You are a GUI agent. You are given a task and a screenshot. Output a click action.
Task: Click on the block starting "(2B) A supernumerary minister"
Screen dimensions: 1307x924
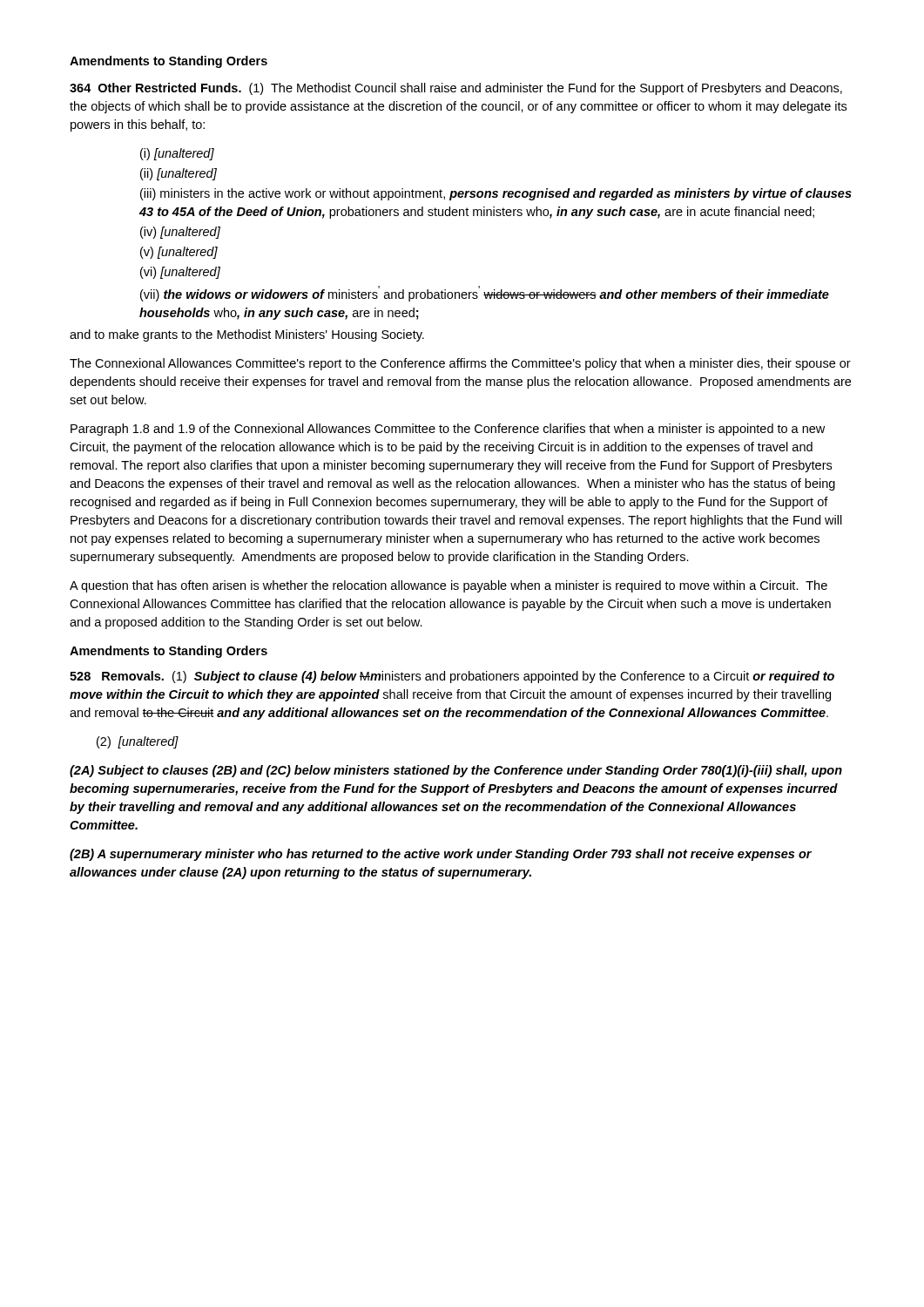[440, 863]
